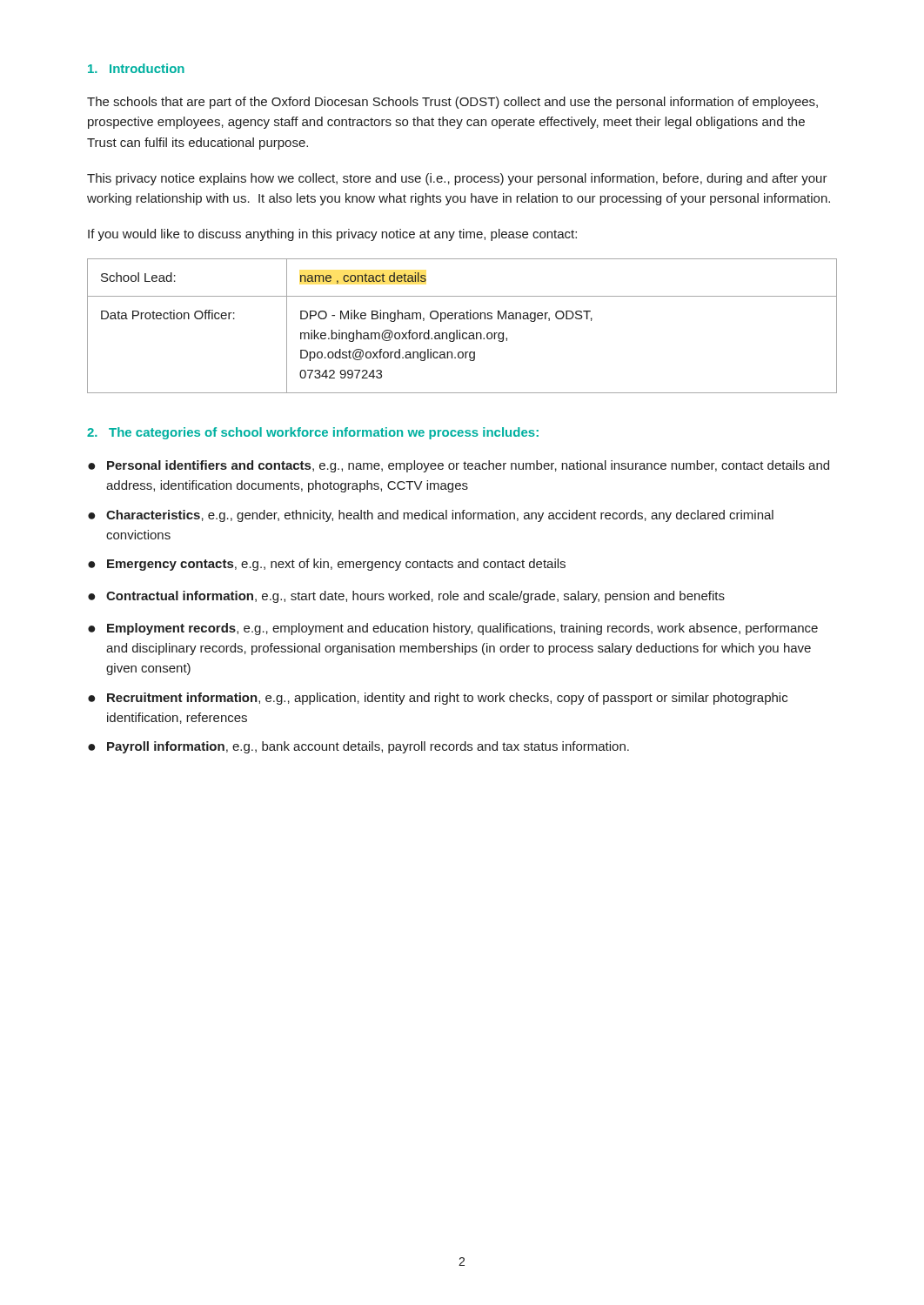Find the list item containing "● Recruitment information, e.g., application, identity"
The width and height of the screenshot is (924, 1305).
462,707
